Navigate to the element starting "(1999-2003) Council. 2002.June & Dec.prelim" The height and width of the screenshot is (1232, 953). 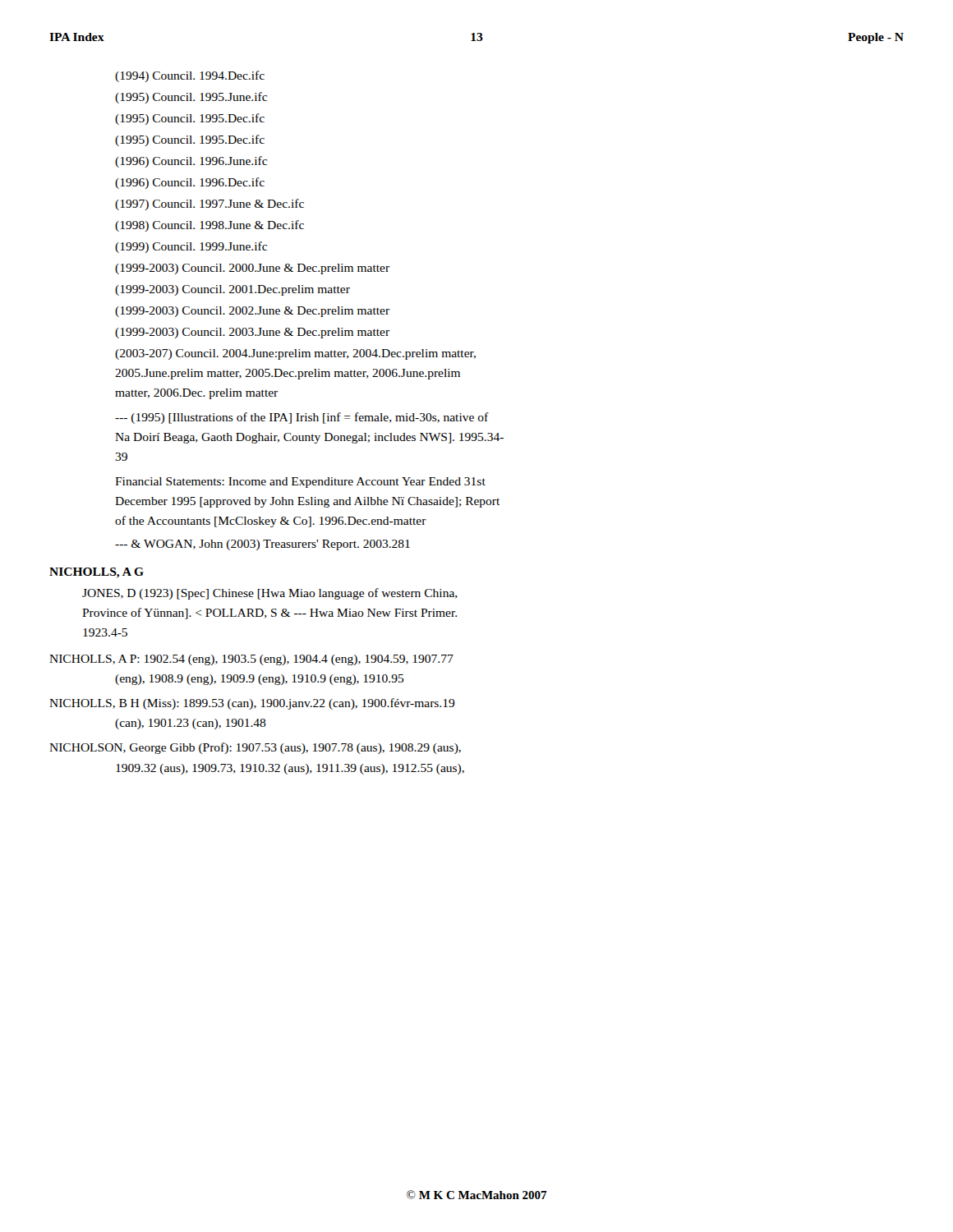(252, 310)
